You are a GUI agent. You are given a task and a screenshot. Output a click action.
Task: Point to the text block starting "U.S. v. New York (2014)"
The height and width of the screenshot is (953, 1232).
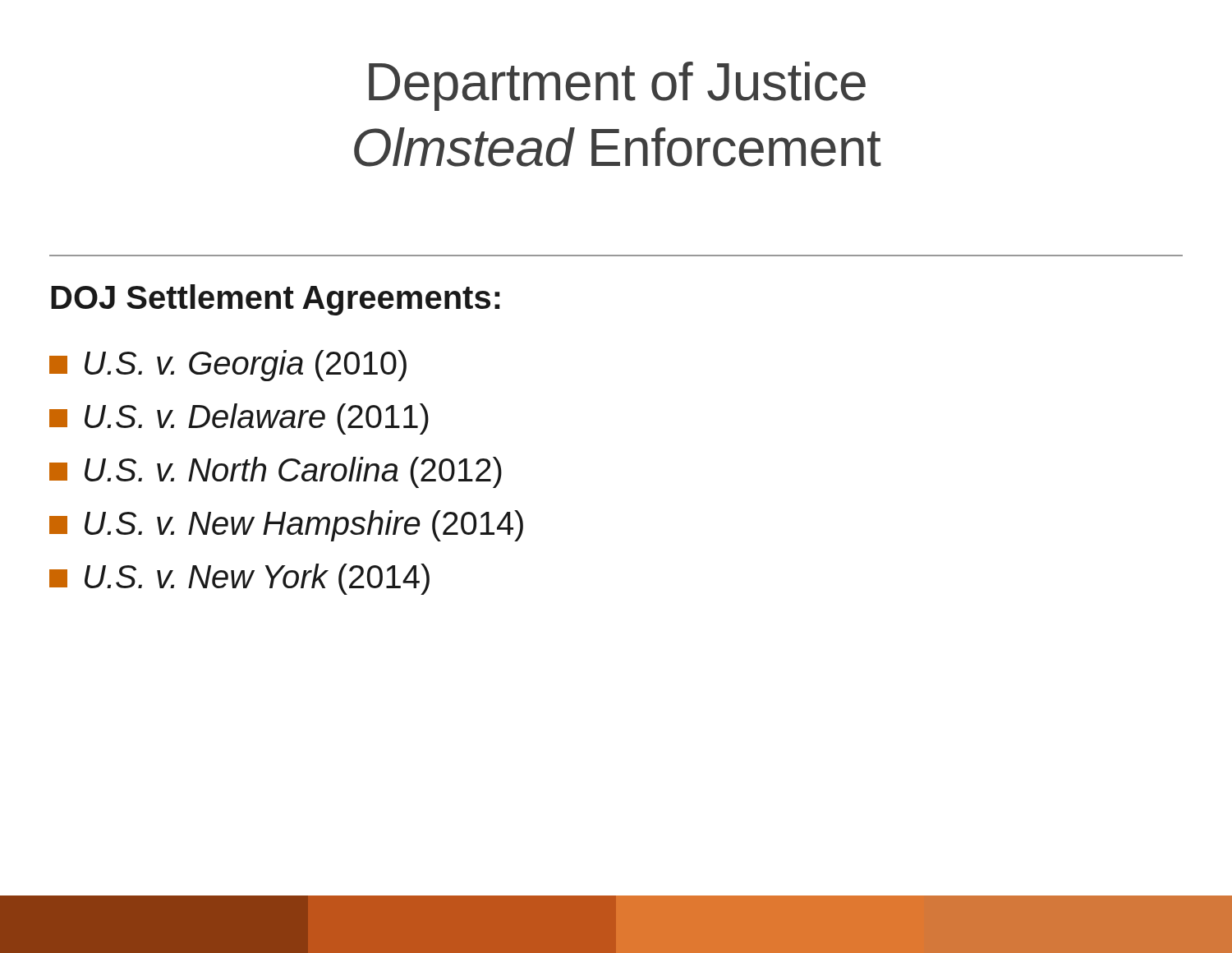pos(240,577)
